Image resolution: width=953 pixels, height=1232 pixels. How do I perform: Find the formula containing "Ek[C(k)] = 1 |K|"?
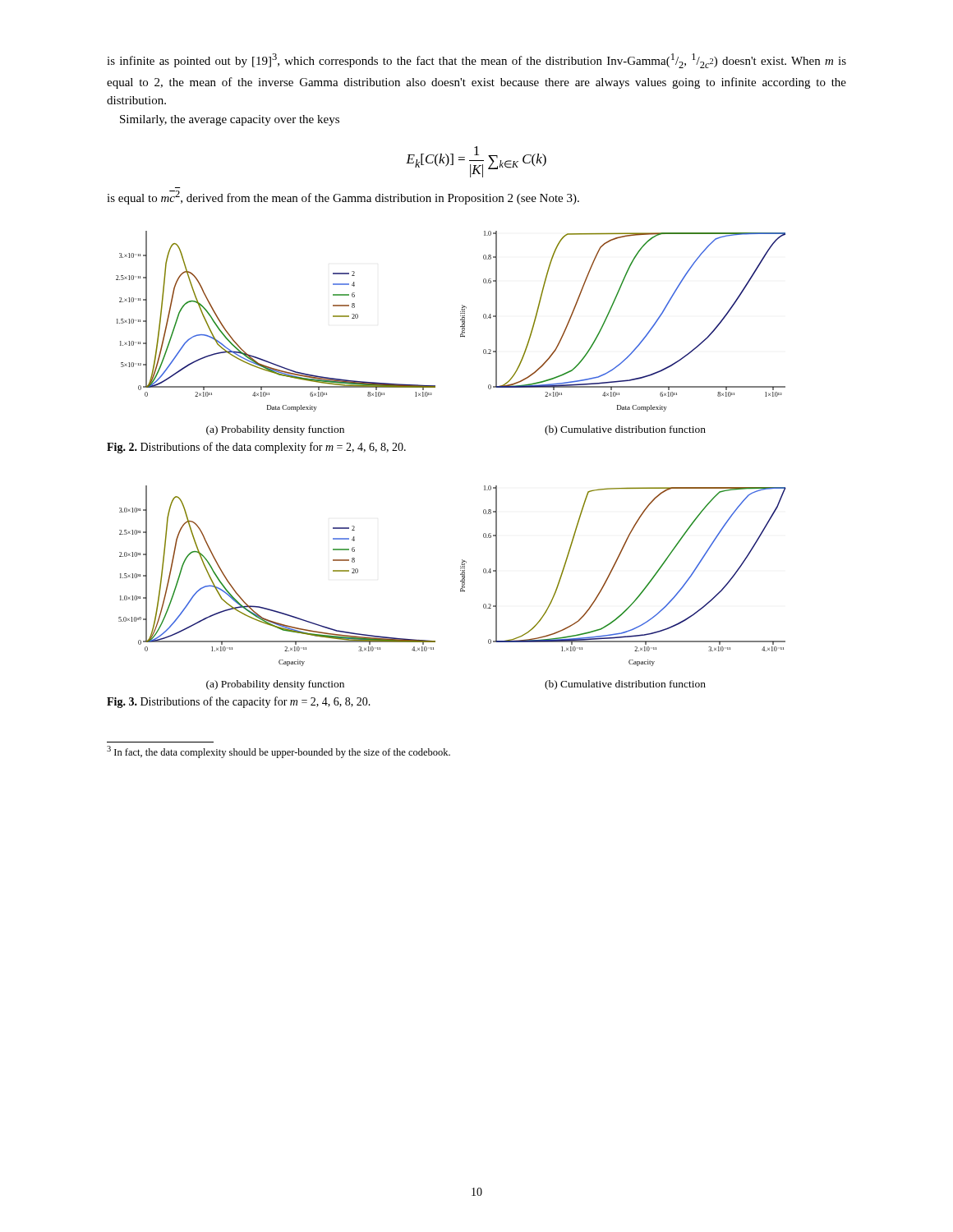click(x=476, y=161)
